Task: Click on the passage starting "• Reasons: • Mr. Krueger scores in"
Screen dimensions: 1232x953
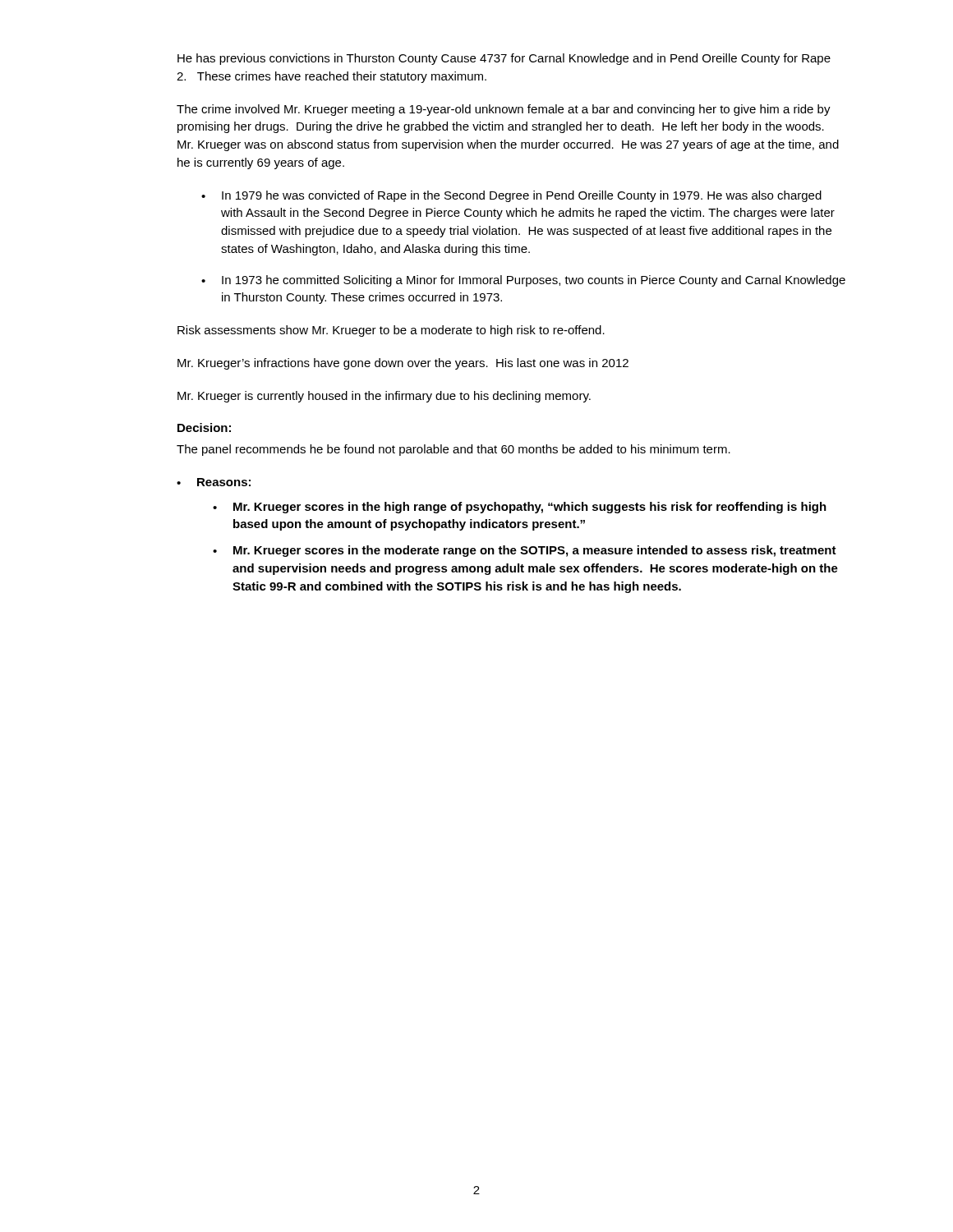Action: [511, 538]
